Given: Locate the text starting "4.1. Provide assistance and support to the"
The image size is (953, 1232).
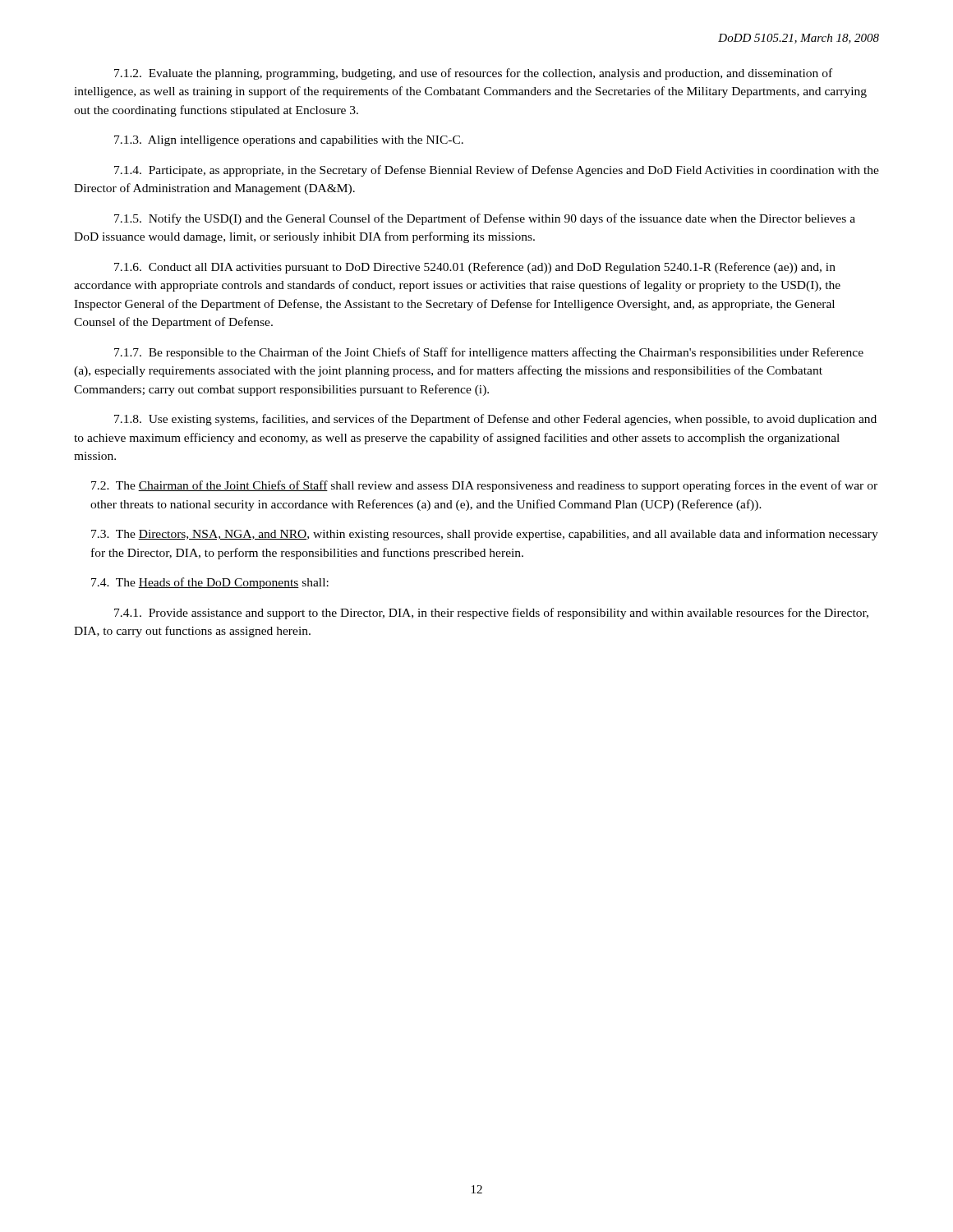Looking at the screenshot, I should 472,621.
